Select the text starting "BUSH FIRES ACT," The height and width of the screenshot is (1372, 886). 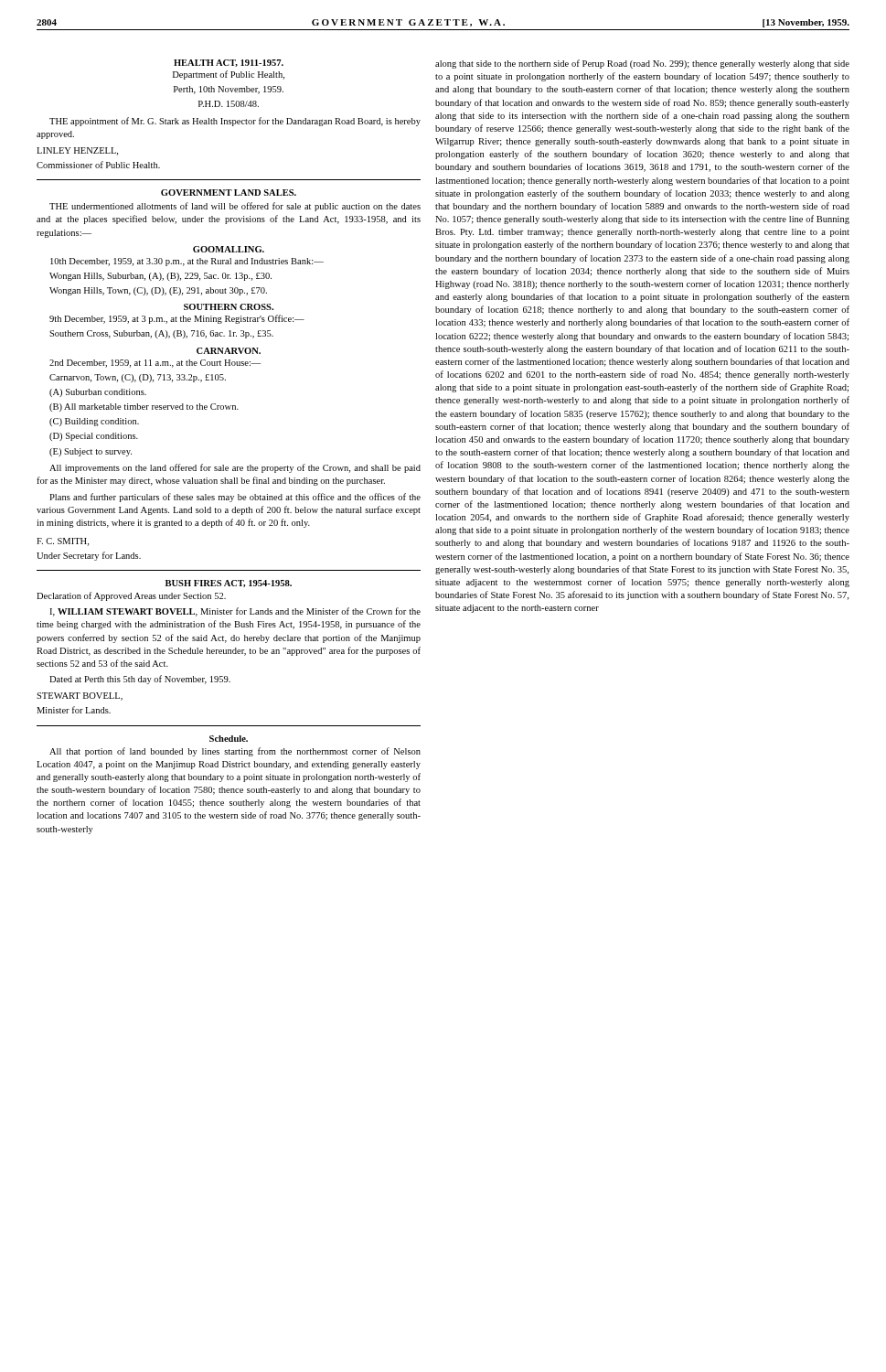229,583
